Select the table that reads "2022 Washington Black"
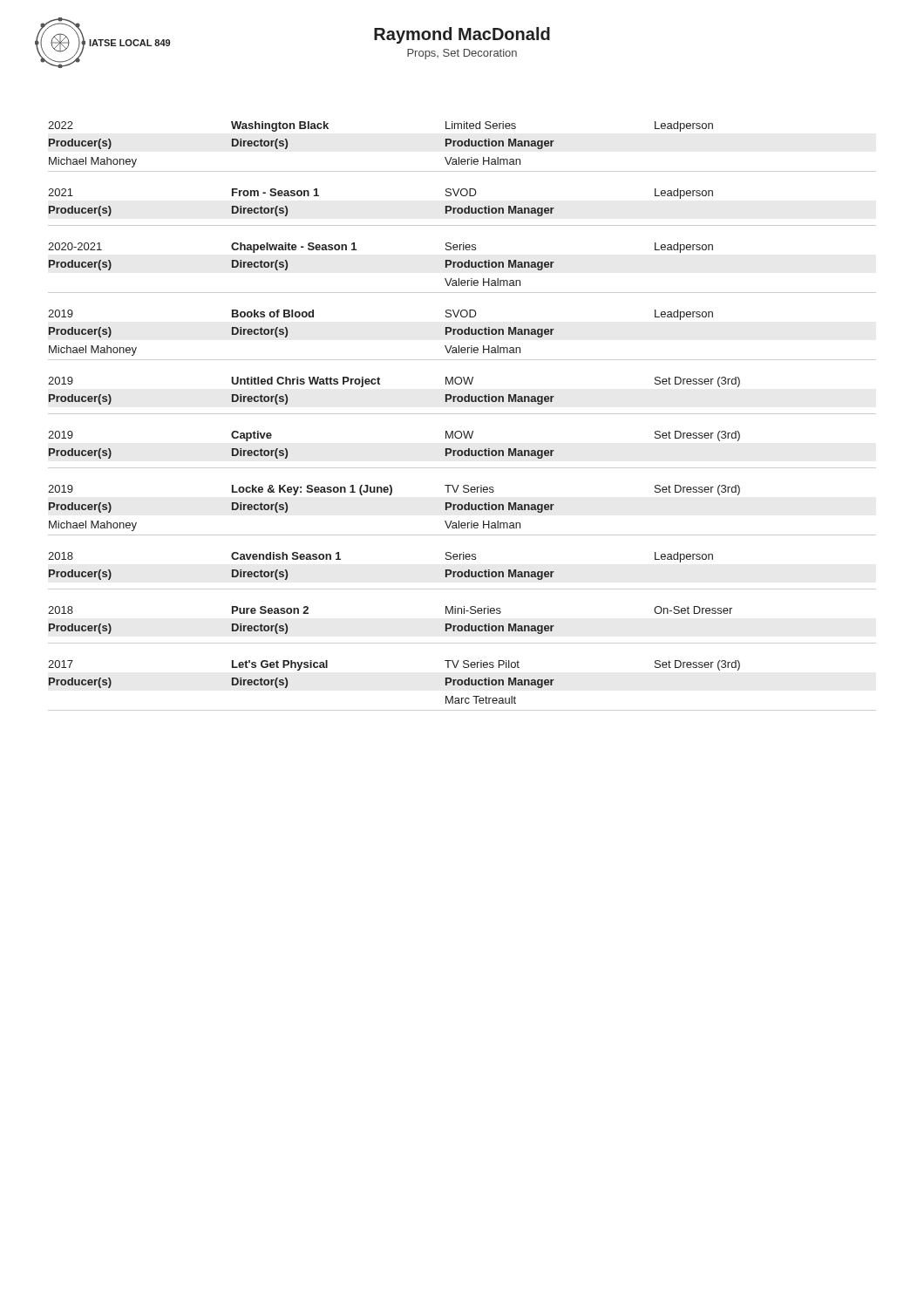 [x=462, y=138]
